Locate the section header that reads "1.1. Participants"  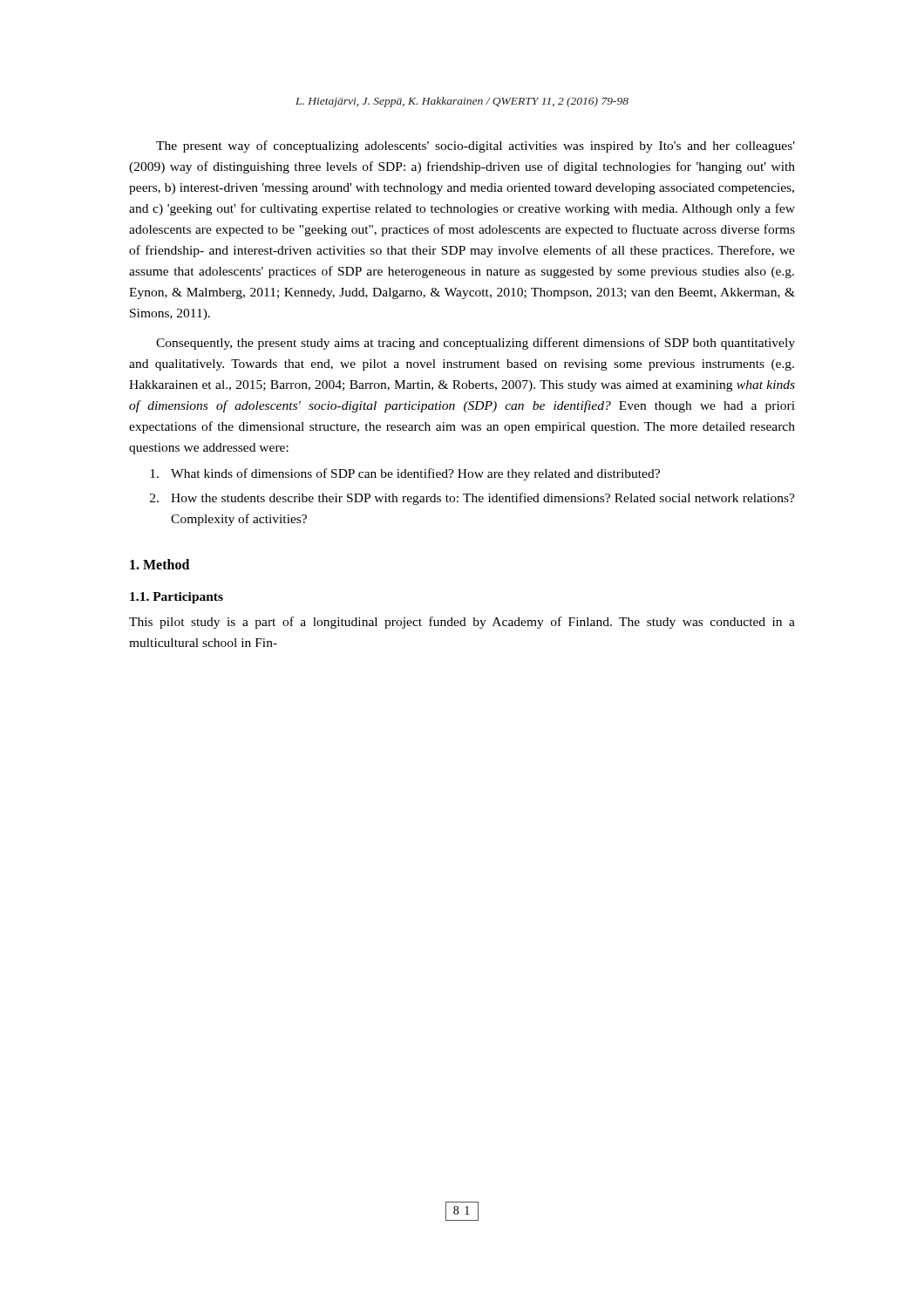click(x=176, y=596)
